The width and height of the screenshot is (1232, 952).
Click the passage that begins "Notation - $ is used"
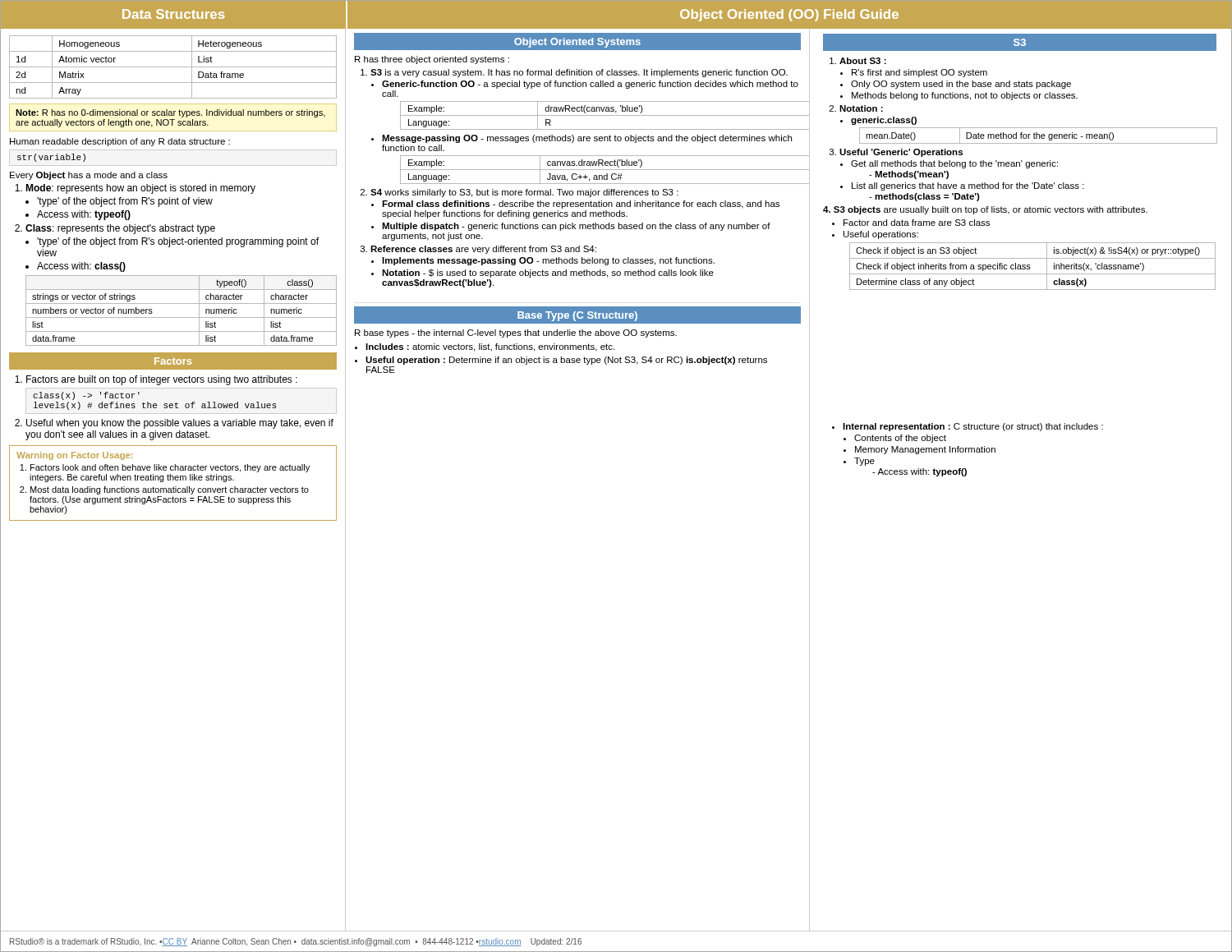click(548, 278)
